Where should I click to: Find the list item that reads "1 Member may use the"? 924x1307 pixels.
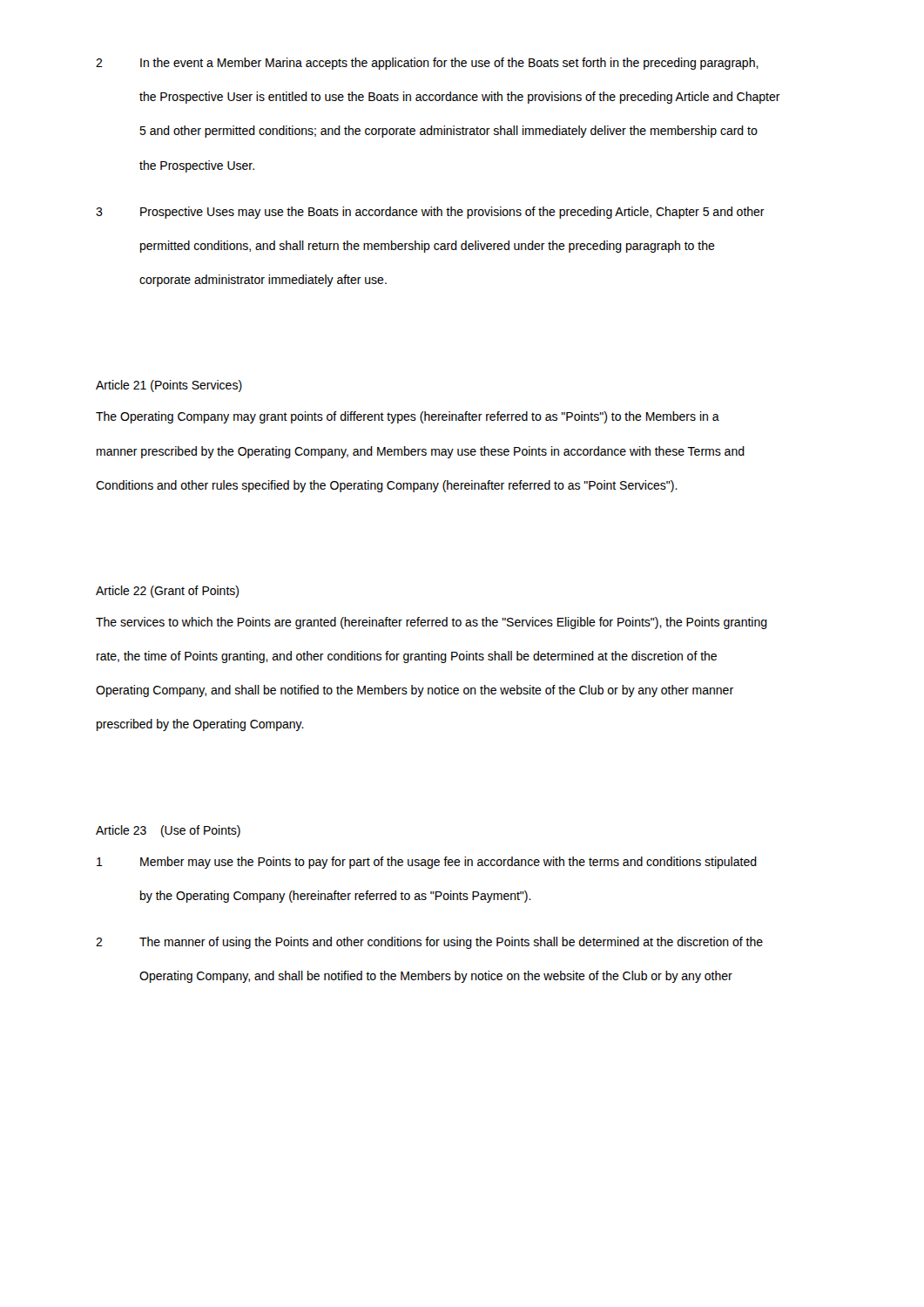coord(427,863)
